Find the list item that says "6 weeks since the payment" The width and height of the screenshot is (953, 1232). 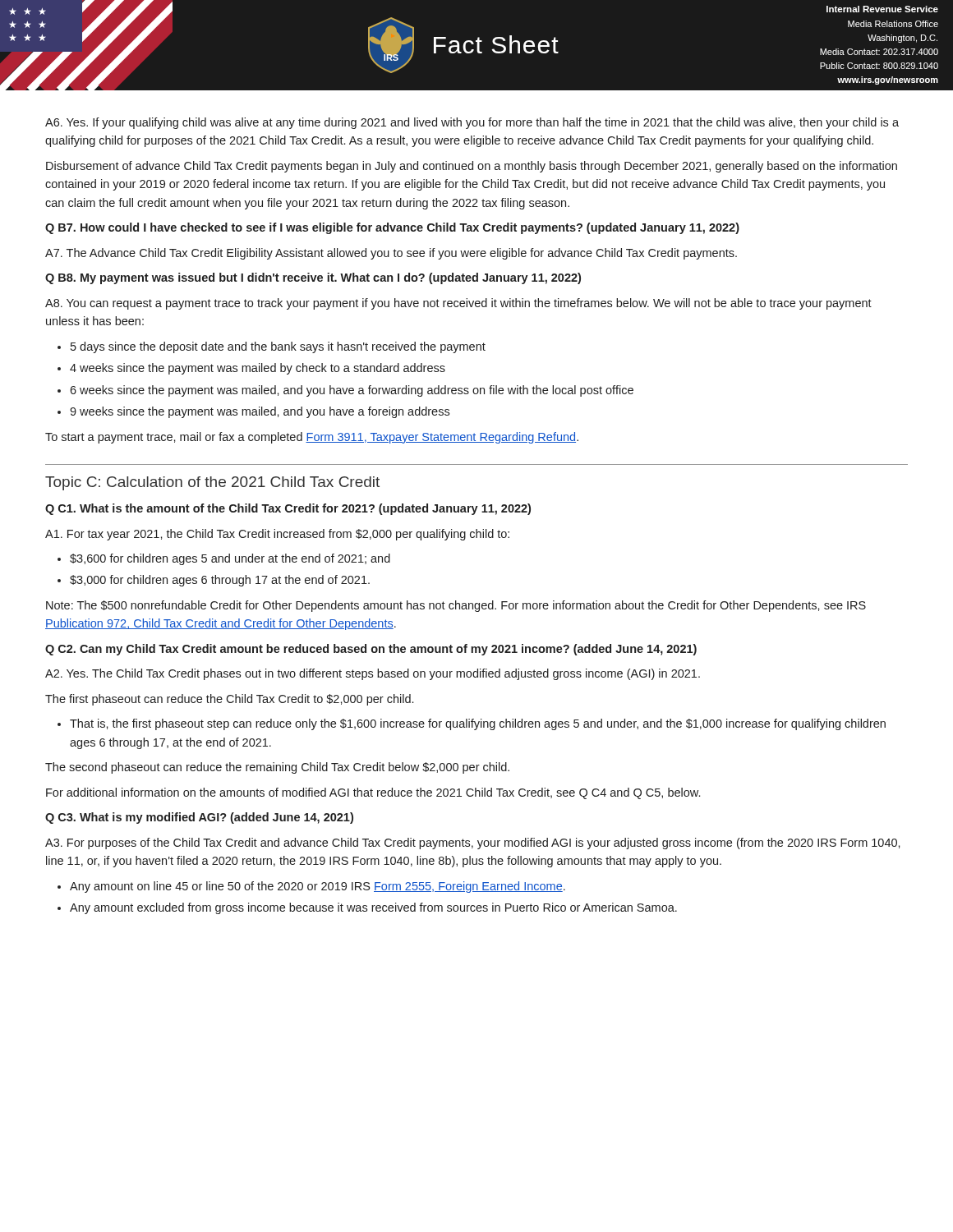[352, 390]
